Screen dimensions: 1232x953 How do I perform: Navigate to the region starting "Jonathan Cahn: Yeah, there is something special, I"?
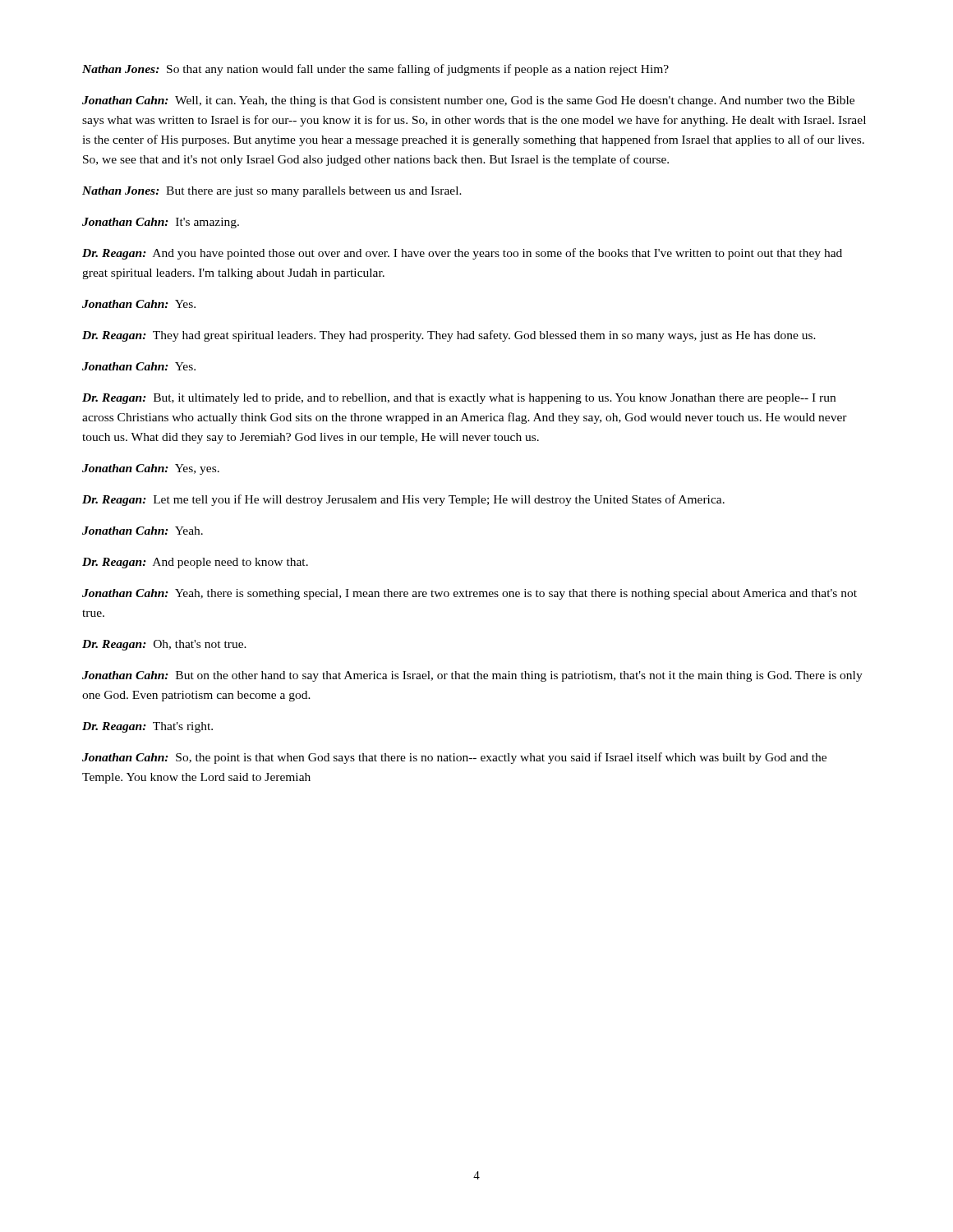(x=469, y=603)
